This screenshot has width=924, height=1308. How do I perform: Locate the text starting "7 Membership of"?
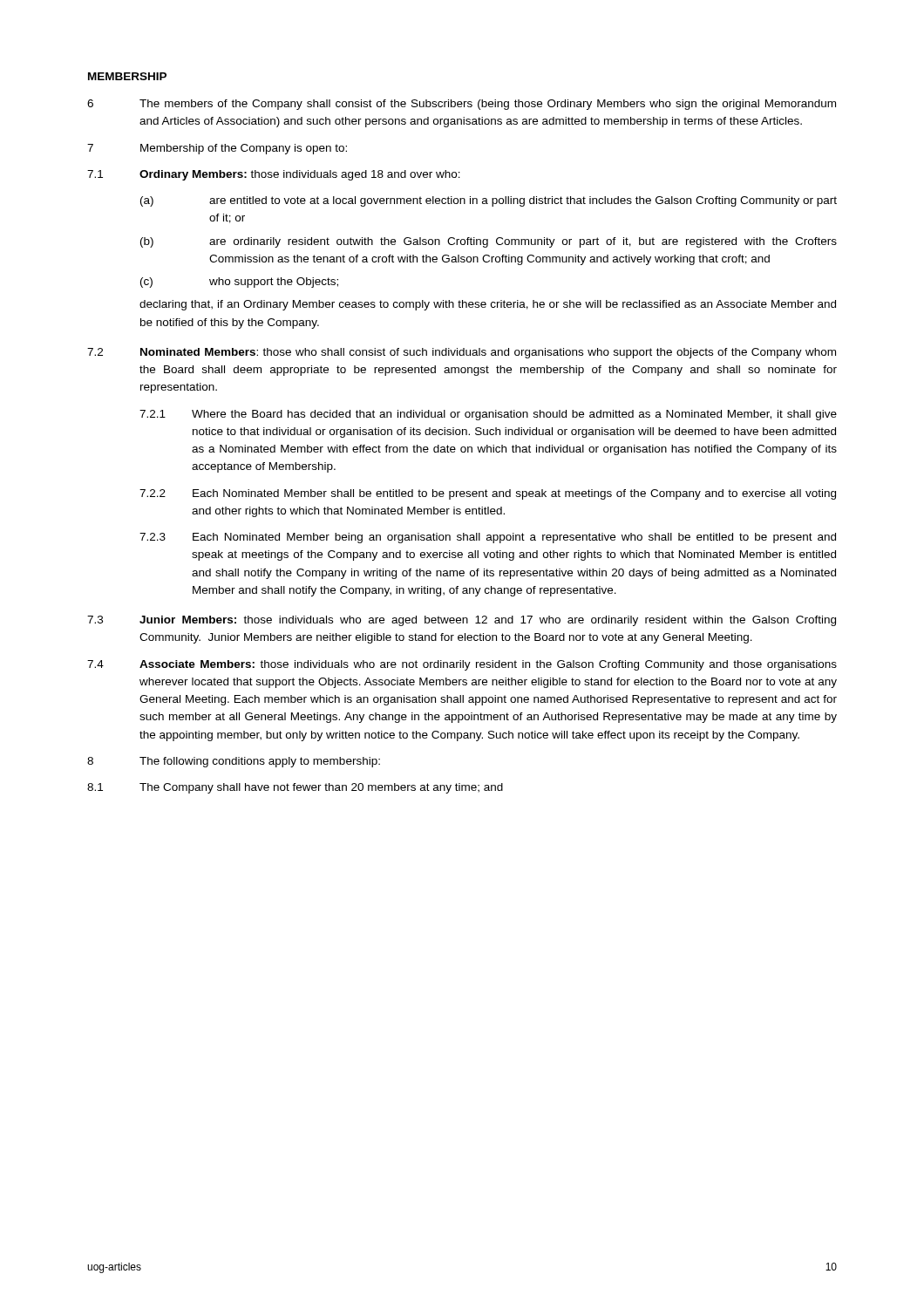point(217,149)
